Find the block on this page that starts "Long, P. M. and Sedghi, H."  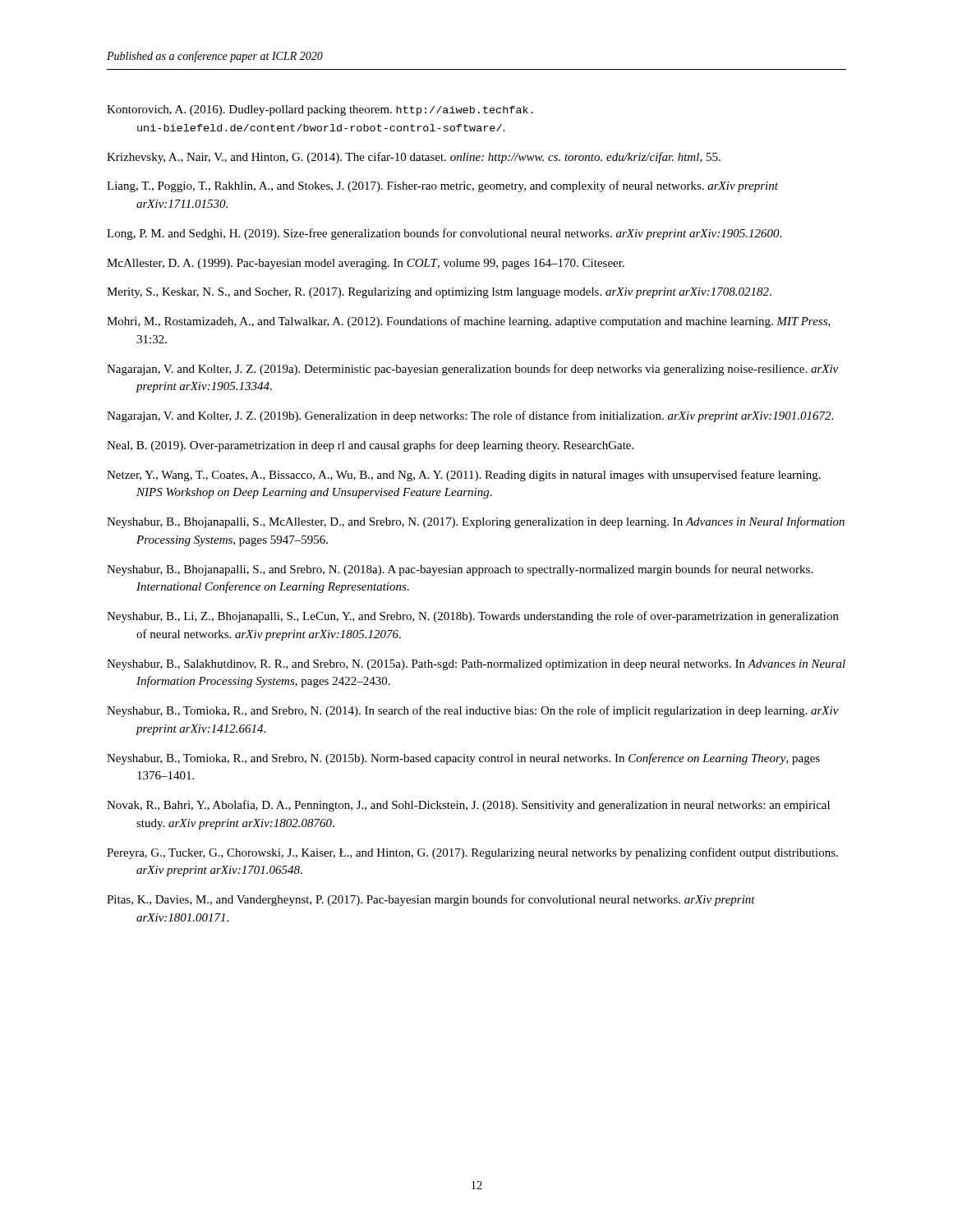(x=445, y=233)
